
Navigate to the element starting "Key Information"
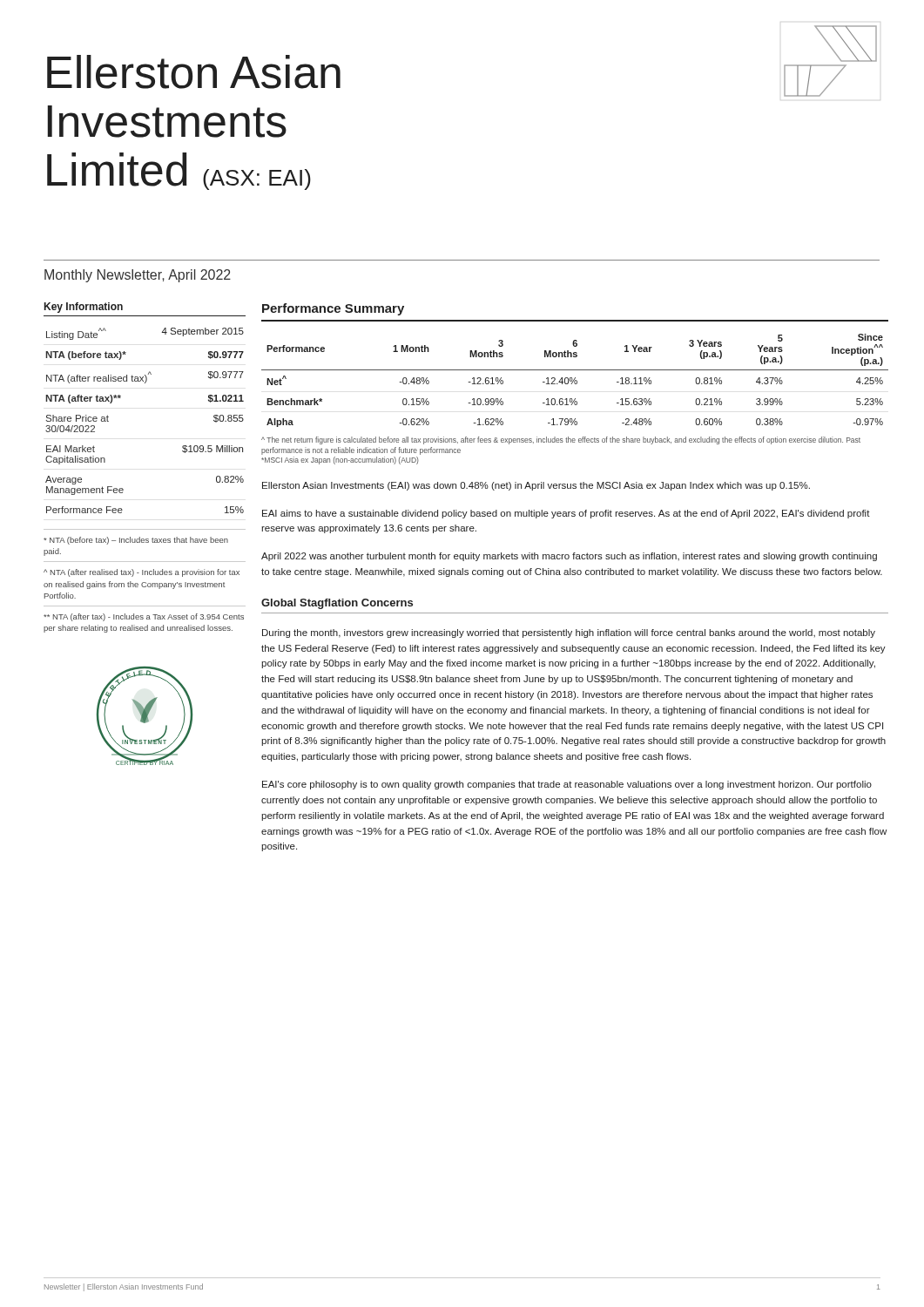point(83,307)
